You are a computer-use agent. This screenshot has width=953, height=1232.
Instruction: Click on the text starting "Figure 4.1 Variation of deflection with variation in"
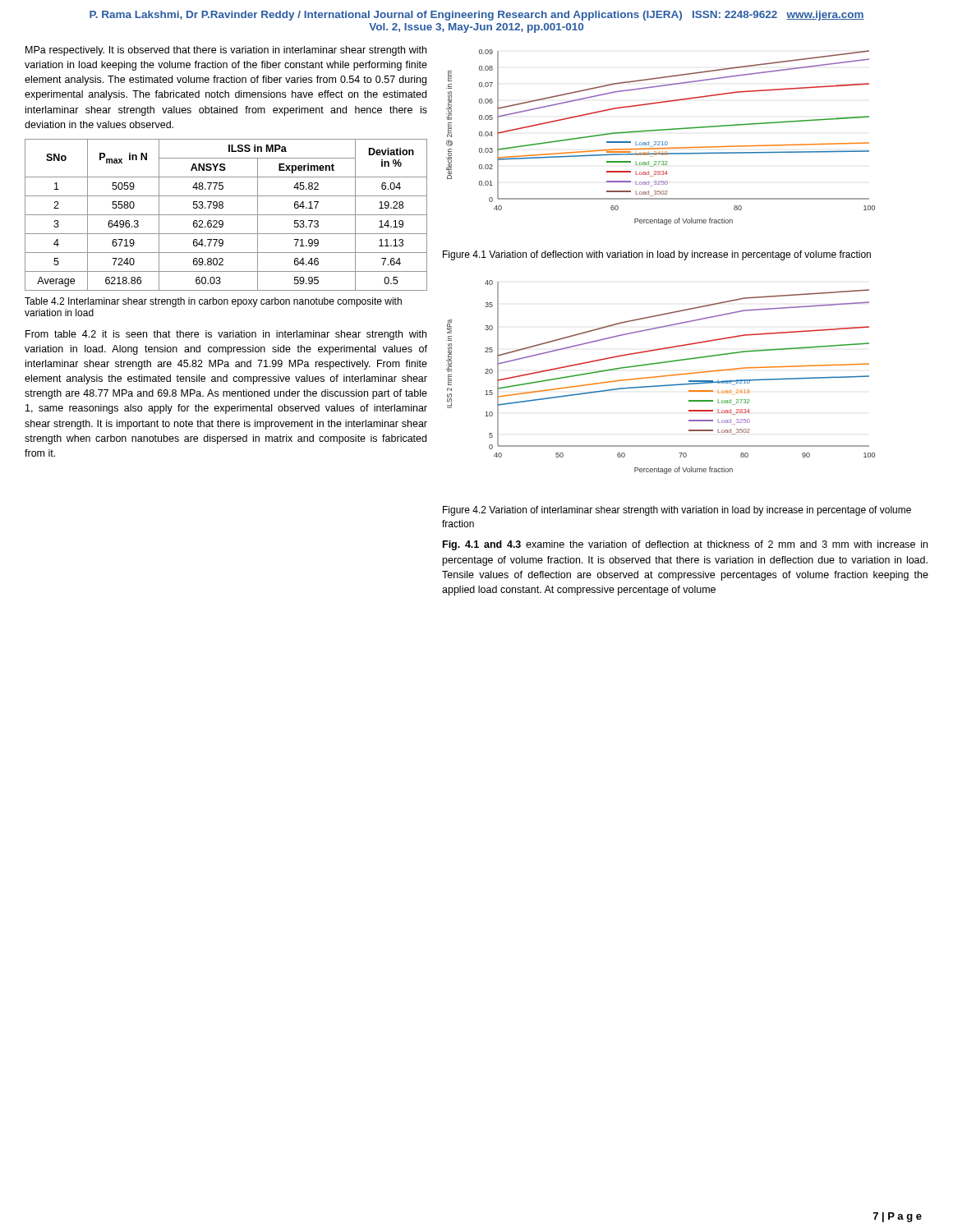657,255
